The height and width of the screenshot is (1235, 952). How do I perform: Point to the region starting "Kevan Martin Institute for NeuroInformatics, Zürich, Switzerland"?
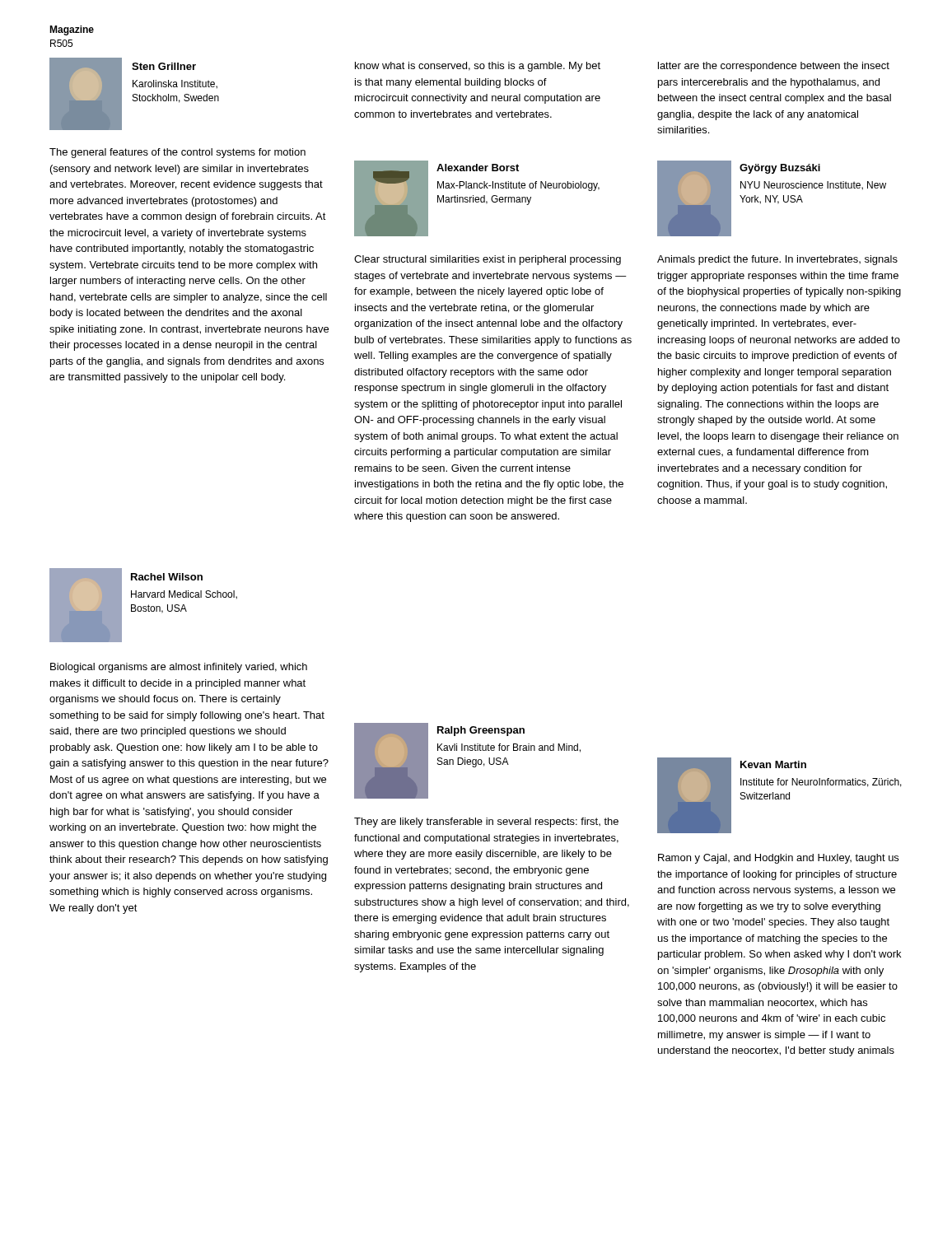click(821, 781)
